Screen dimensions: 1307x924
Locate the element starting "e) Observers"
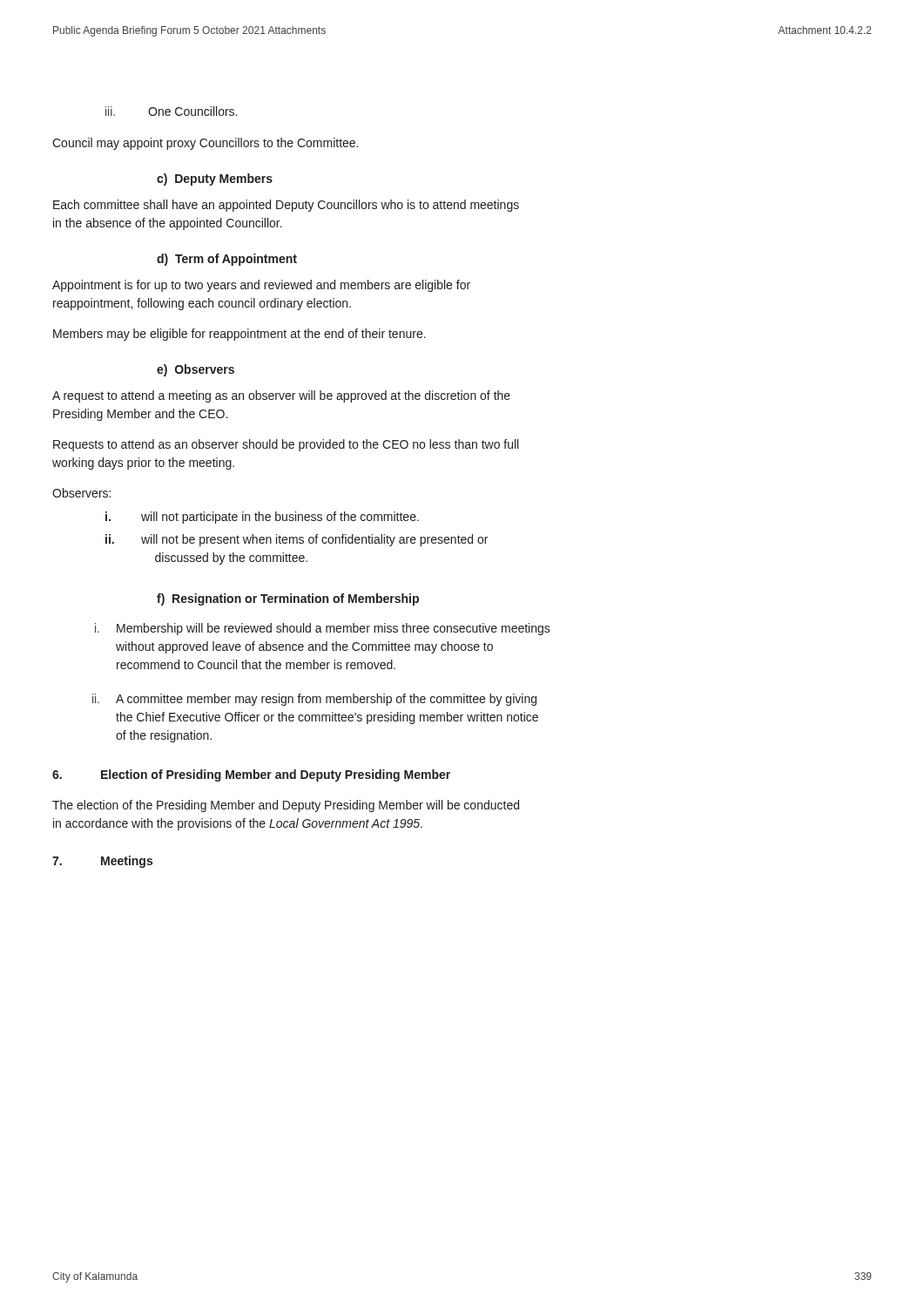[196, 369]
